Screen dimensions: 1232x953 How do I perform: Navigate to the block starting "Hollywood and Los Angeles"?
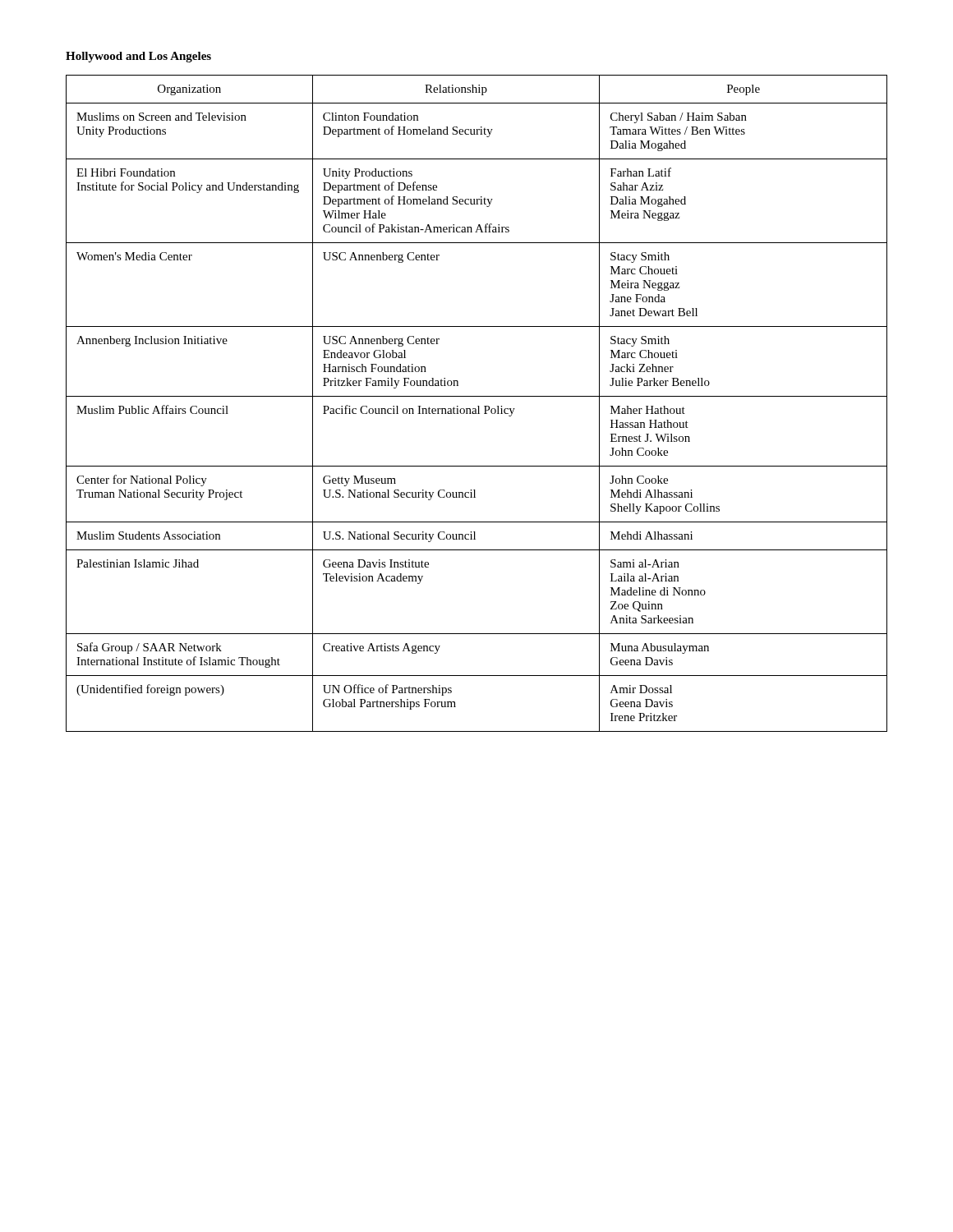click(x=139, y=56)
